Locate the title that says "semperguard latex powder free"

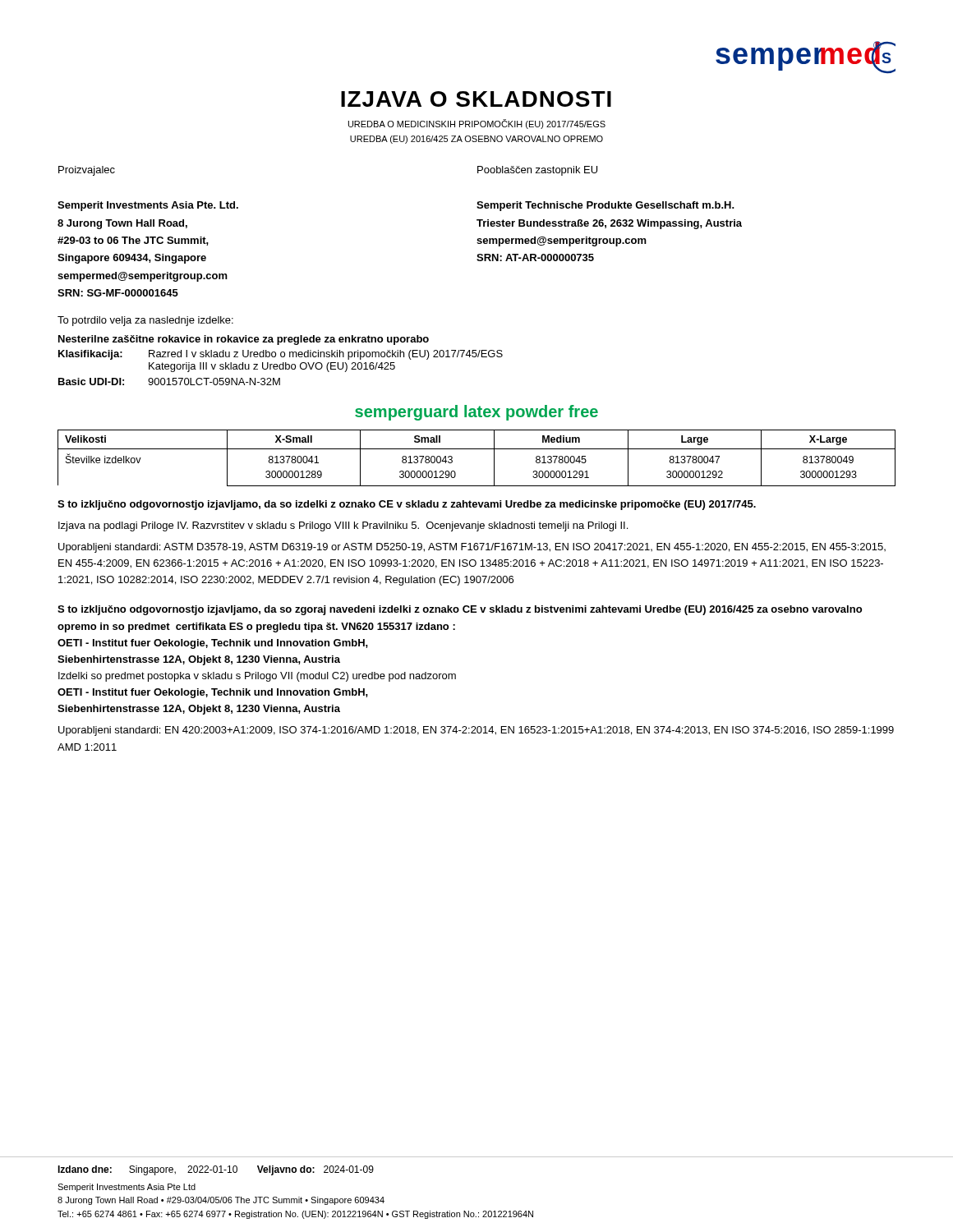click(x=476, y=411)
